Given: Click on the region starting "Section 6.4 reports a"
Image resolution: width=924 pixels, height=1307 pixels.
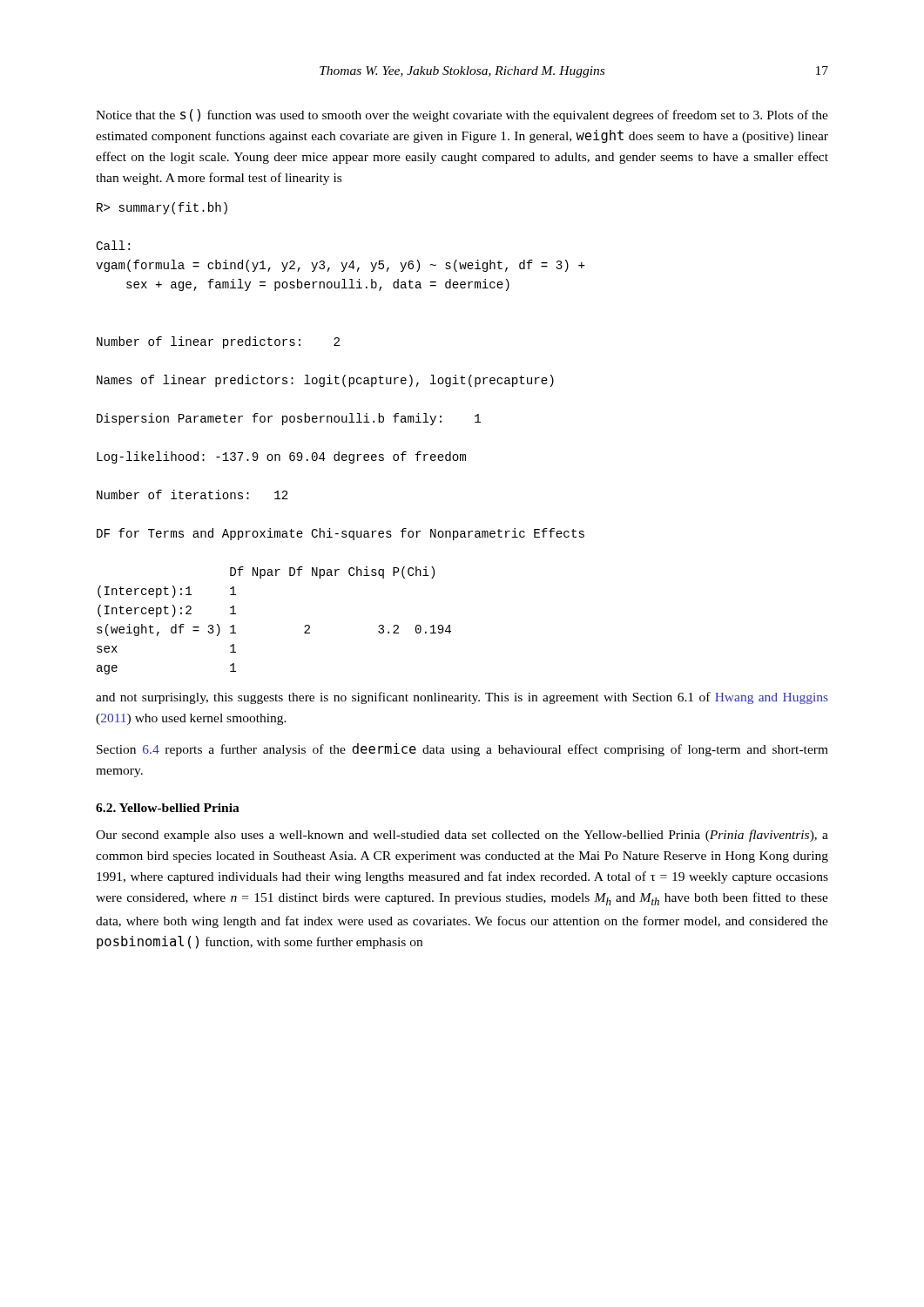Looking at the screenshot, I should click(462, 759).
